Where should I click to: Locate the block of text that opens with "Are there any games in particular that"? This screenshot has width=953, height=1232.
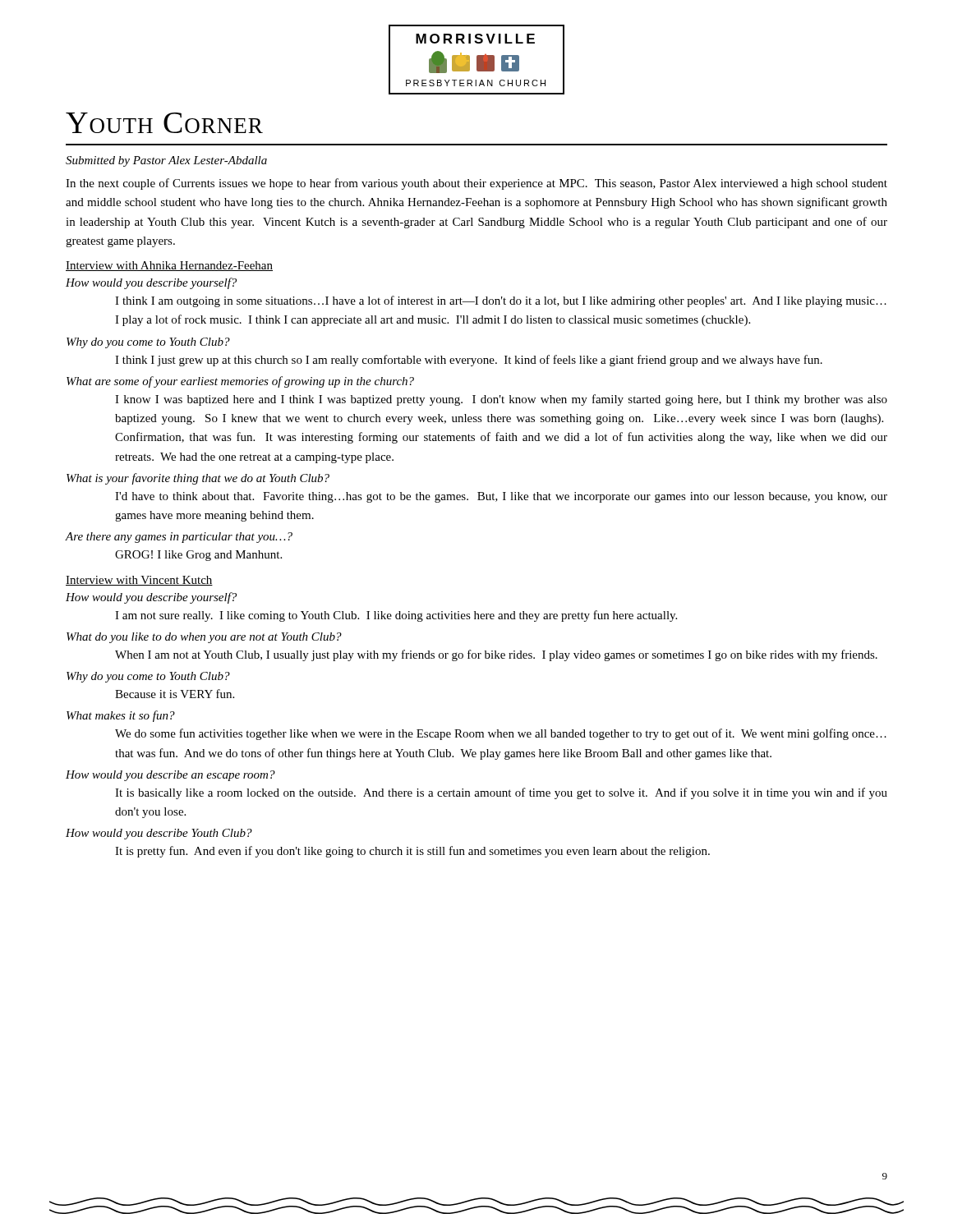(x=179, y=538)
